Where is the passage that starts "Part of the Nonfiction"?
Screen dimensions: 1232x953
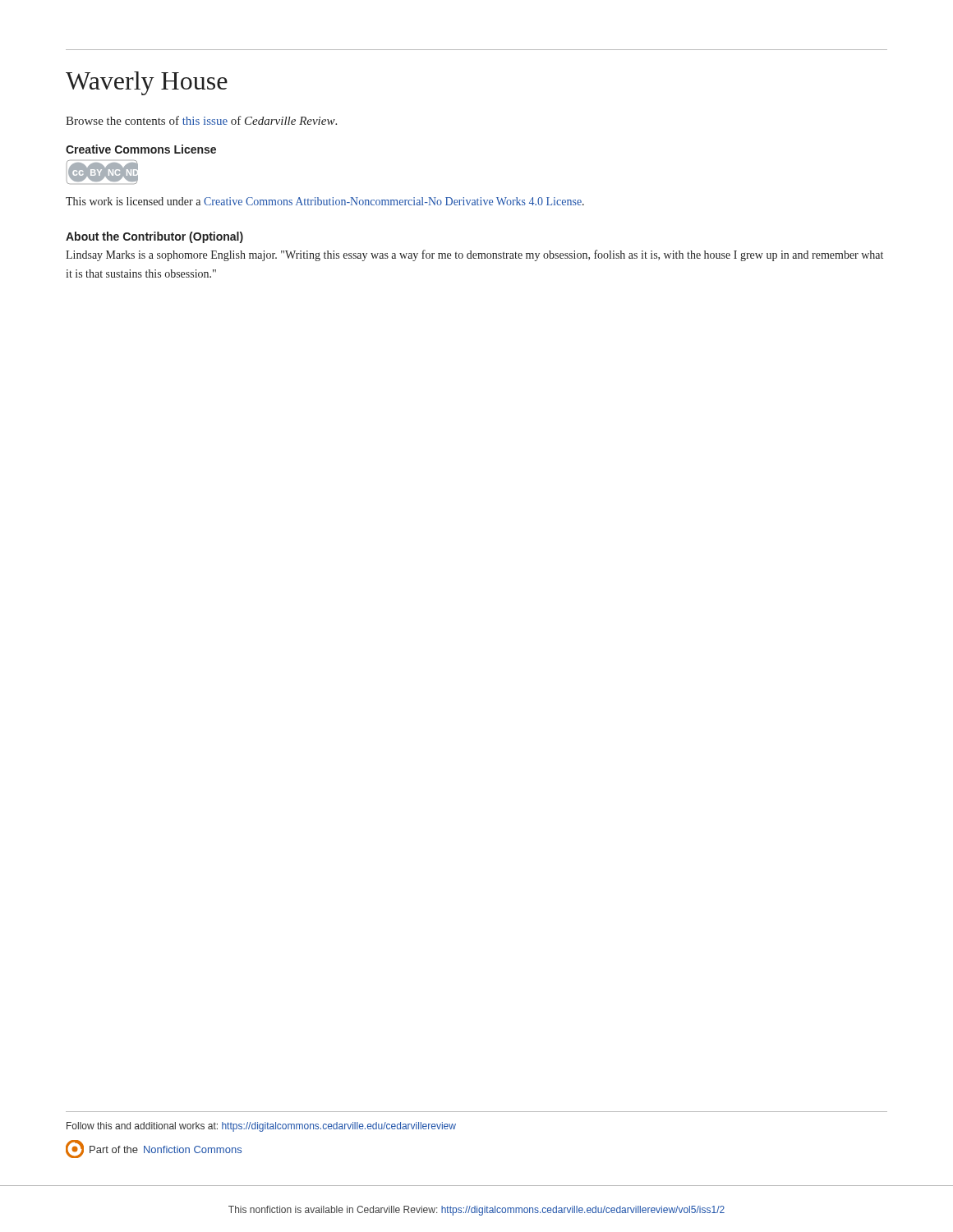pos(154,1149)
